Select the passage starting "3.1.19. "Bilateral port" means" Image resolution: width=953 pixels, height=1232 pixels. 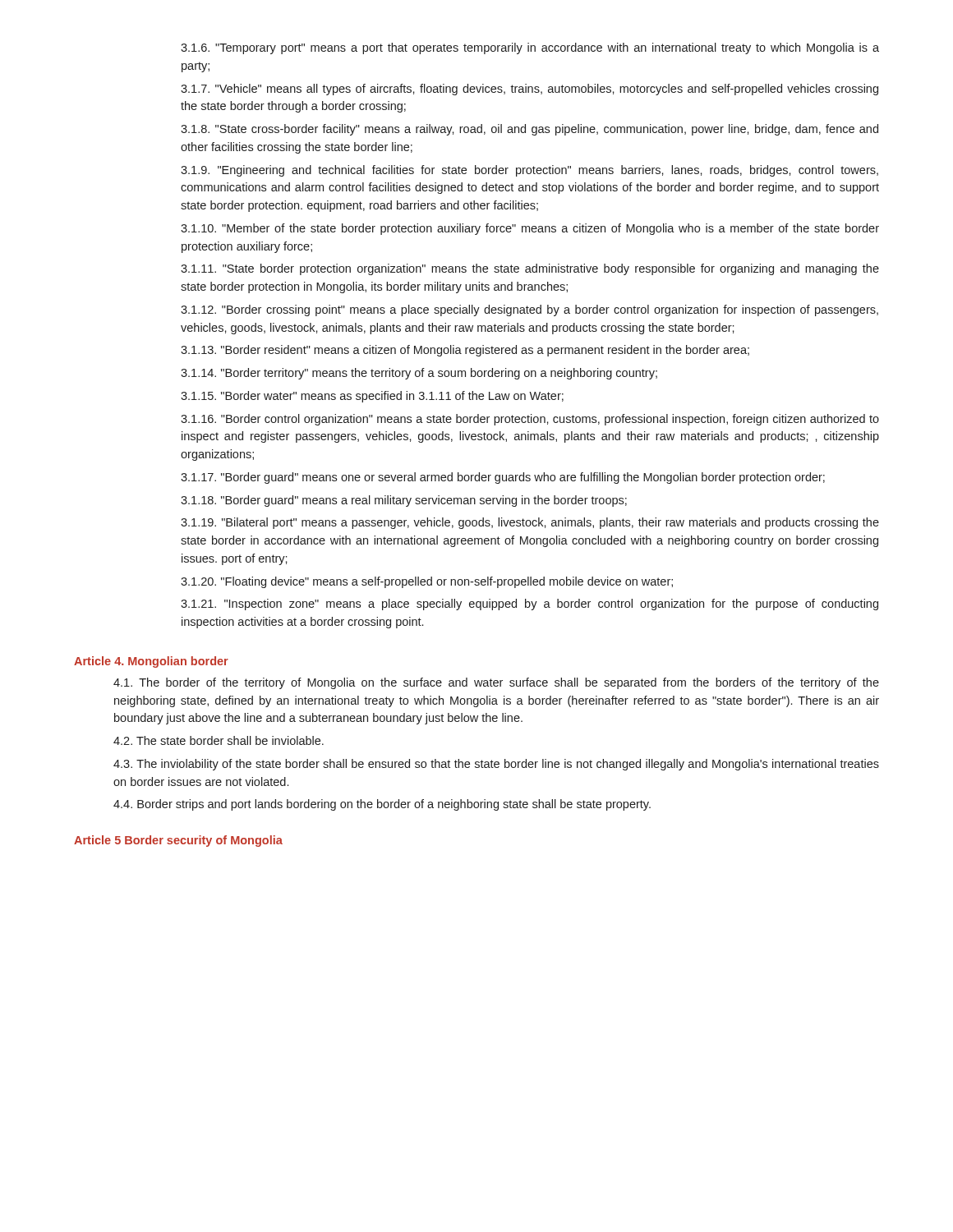click(x=476, y=541)
